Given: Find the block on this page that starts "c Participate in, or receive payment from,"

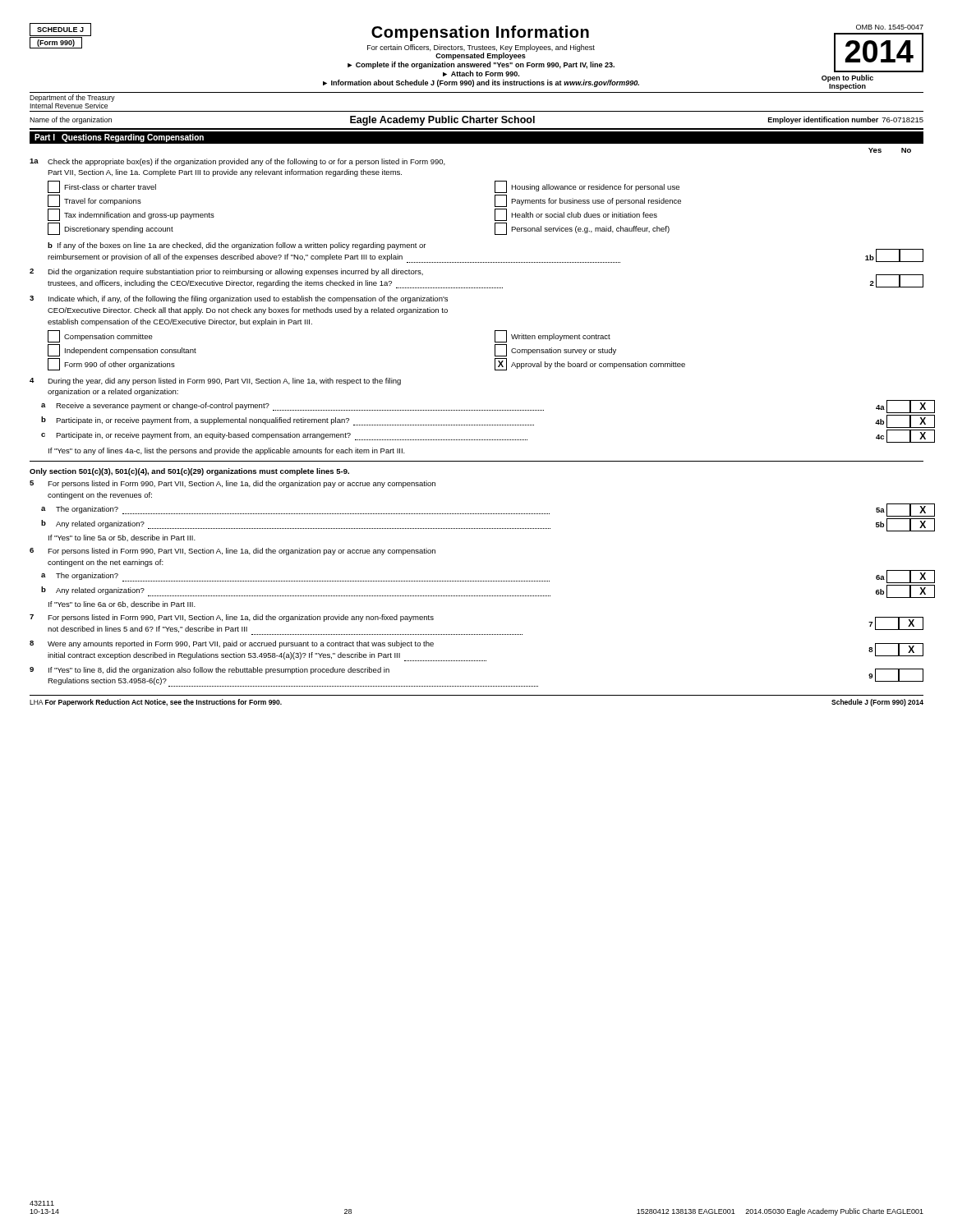Looking at the screenshot, I should pyautogui.click(x=488, y=436).
